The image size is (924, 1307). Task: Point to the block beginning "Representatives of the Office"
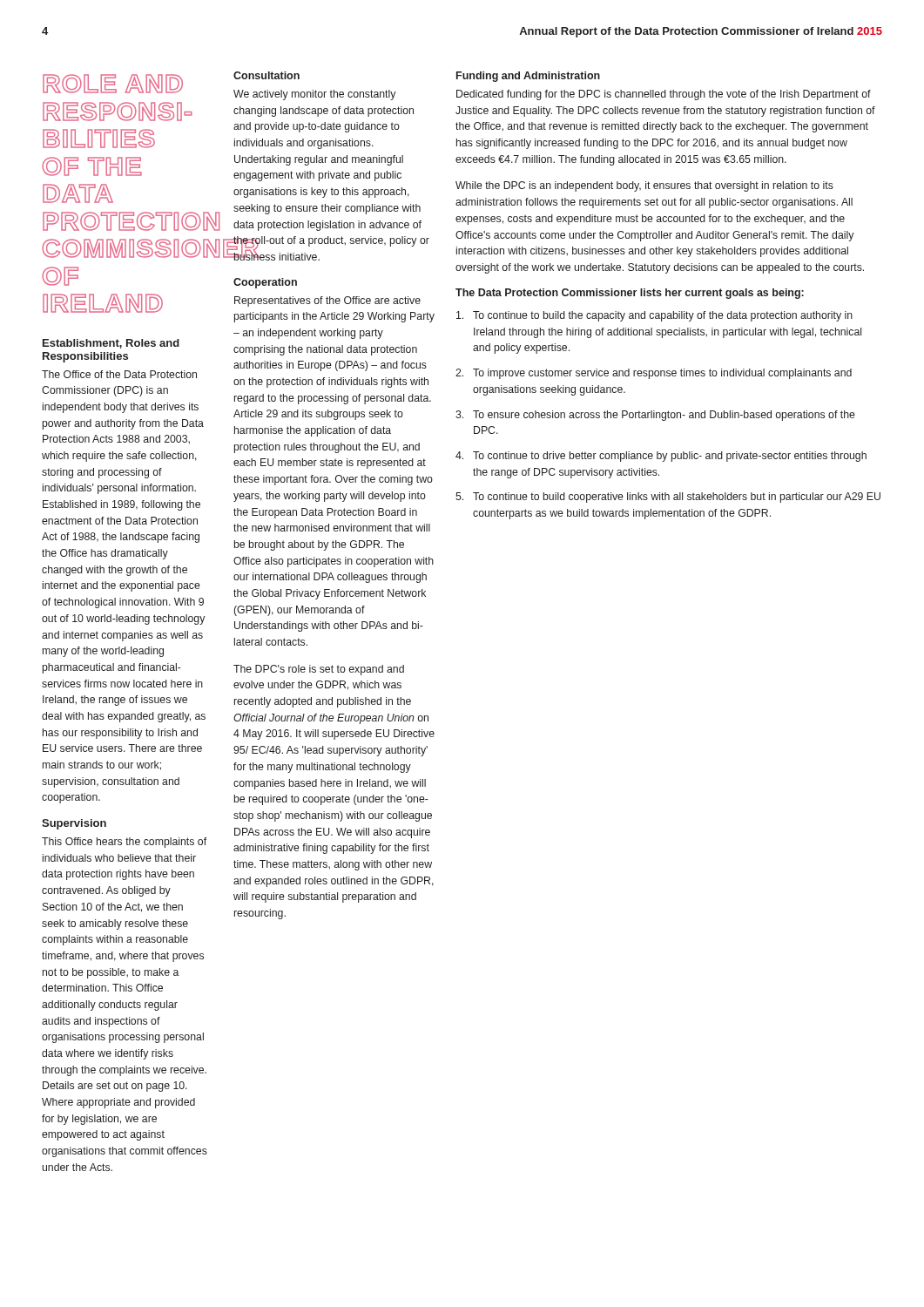point(334,472)
